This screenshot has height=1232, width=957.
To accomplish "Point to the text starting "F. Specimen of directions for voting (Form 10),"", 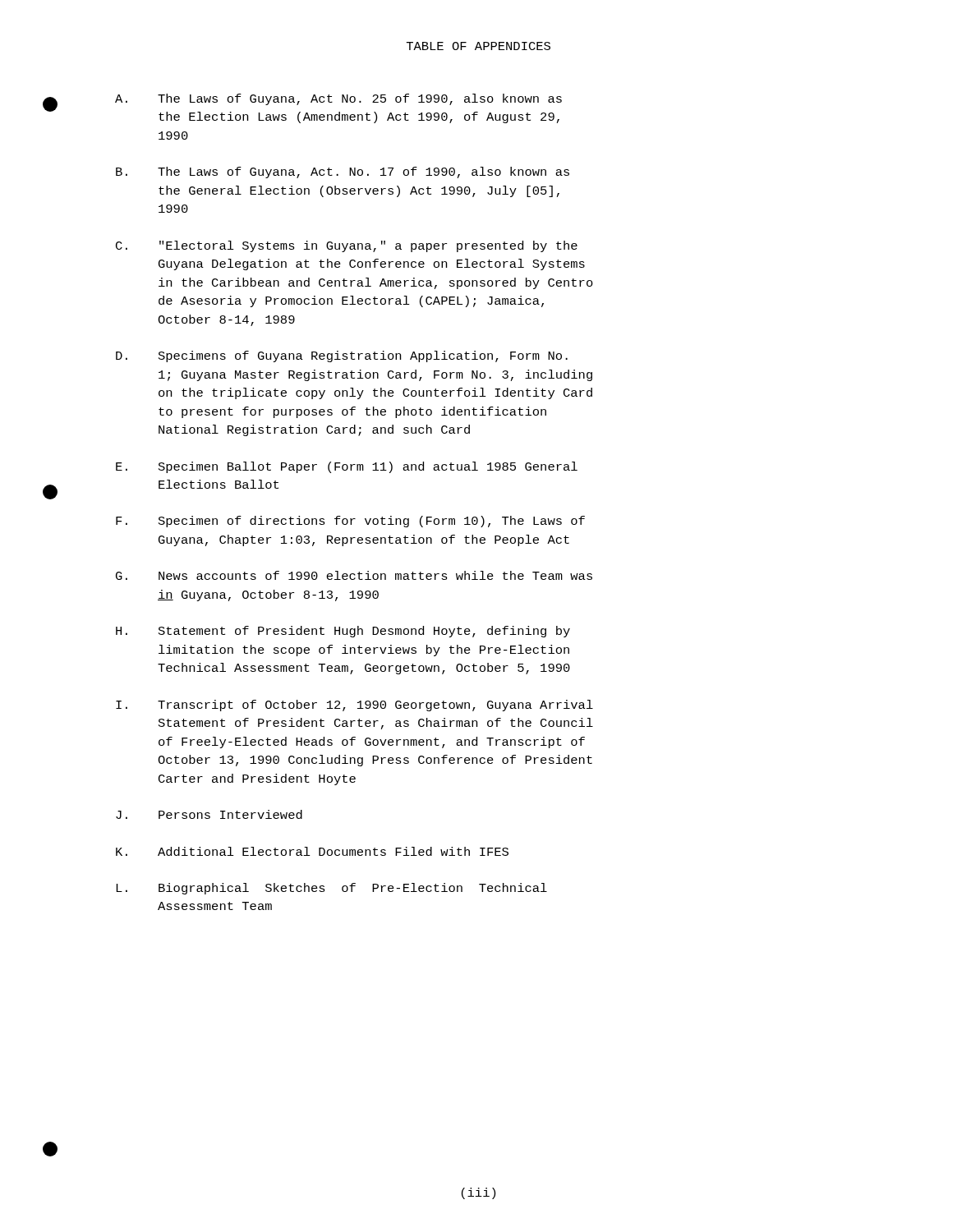I will click(503, 531).
